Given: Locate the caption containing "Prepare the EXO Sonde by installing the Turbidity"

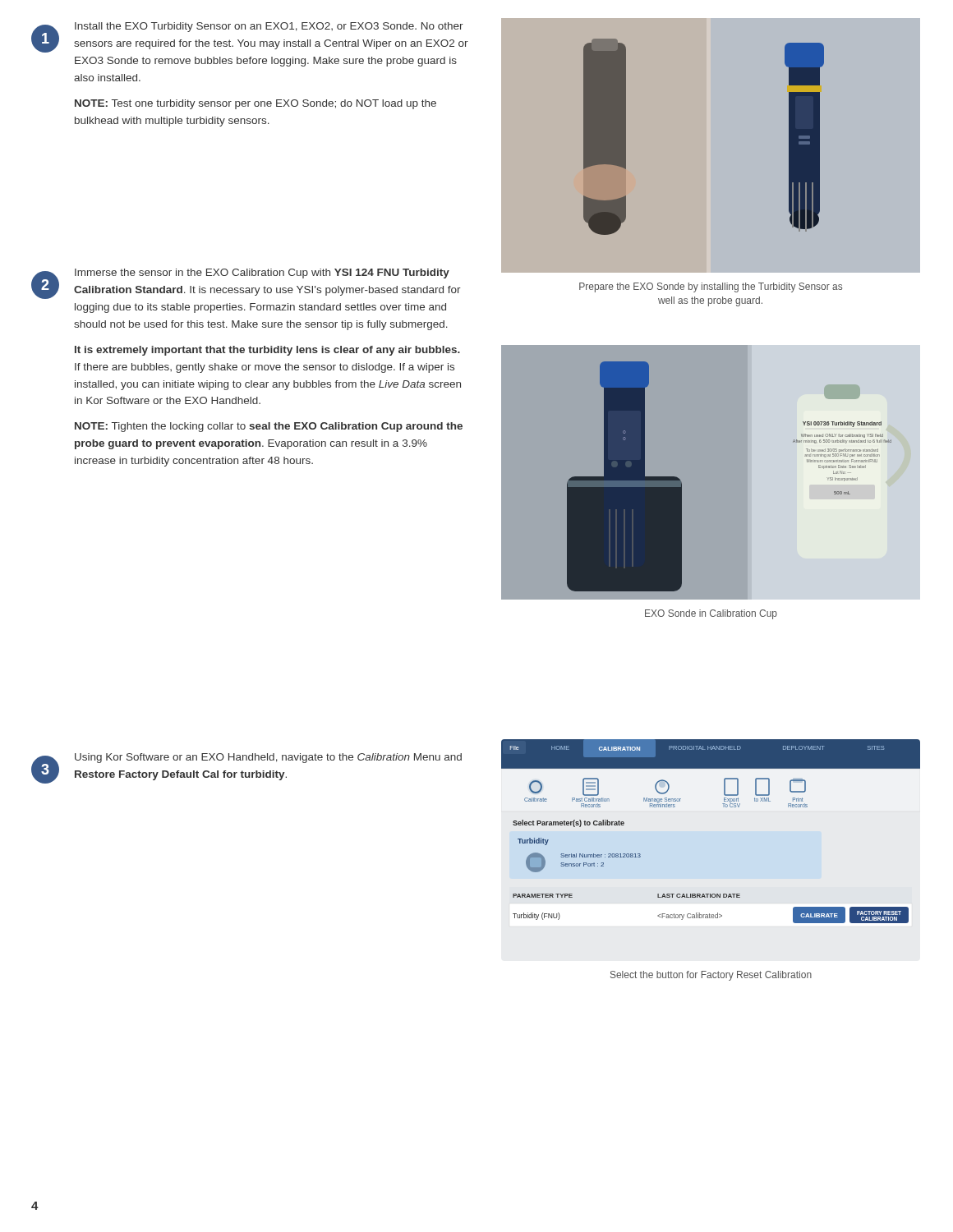Looking at the screenshot, I should click(x=711, y=294).
